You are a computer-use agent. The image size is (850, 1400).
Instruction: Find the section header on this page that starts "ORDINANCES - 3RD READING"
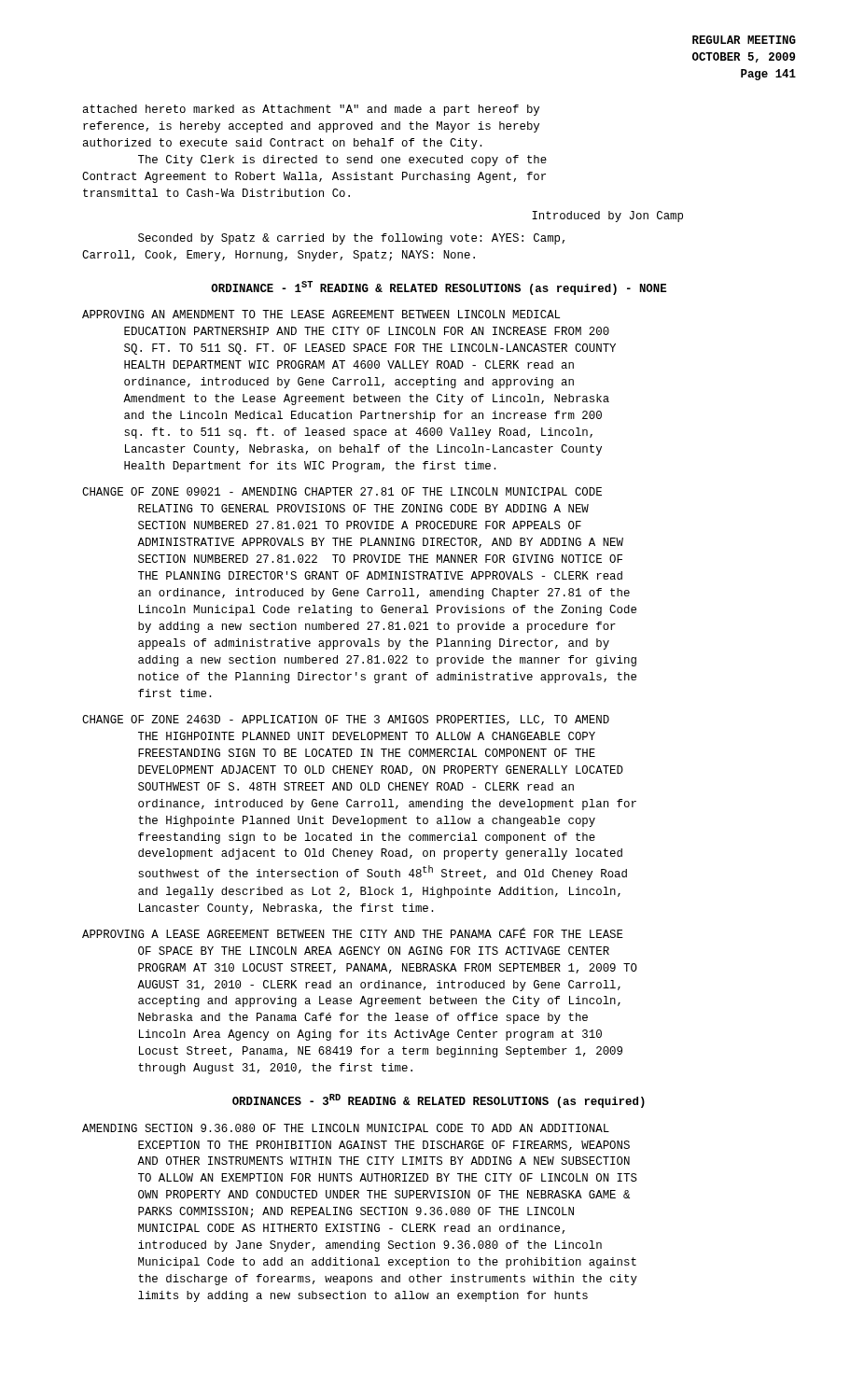coord(439,1101)
